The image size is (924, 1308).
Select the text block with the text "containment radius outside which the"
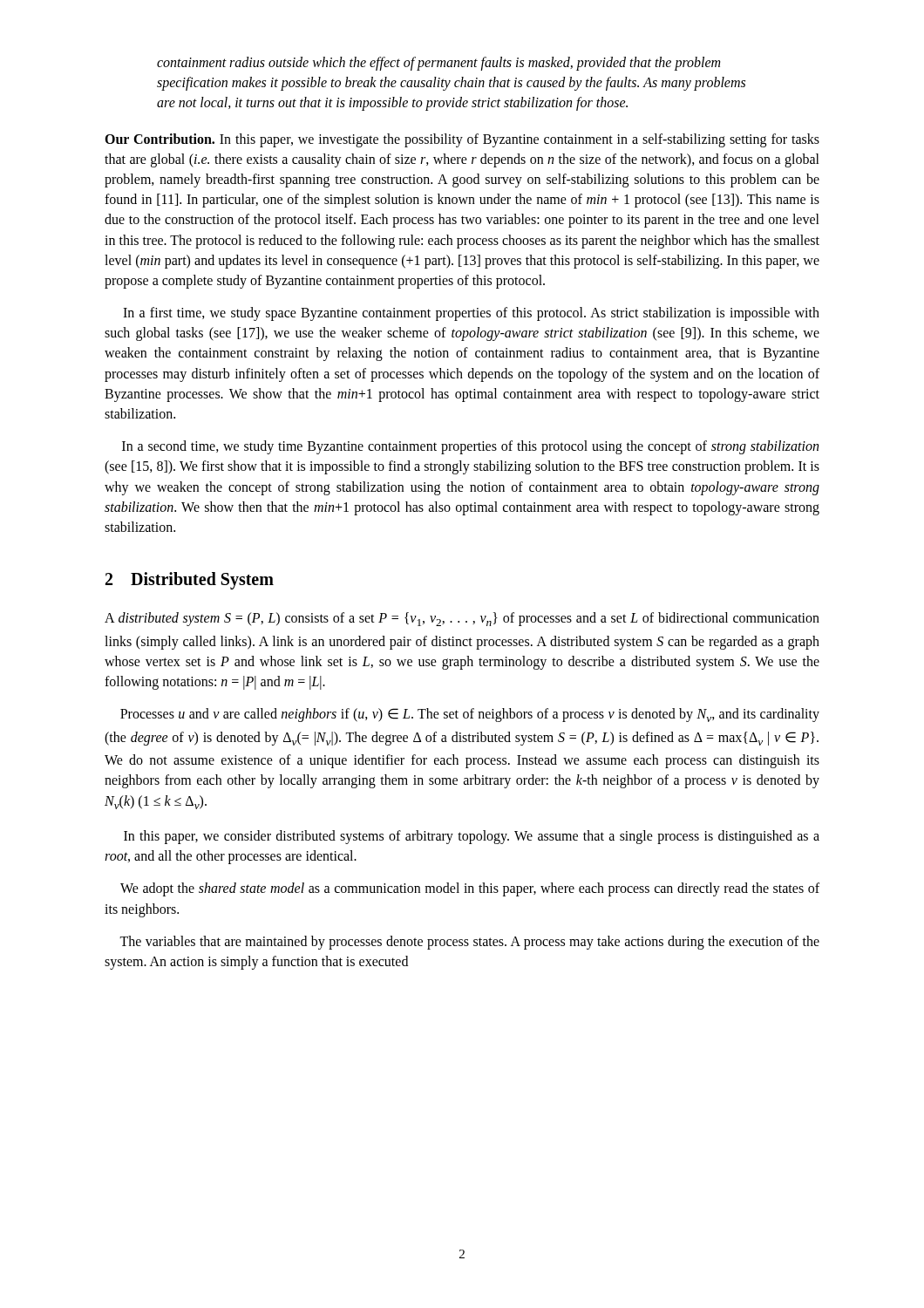pos(451,83)
